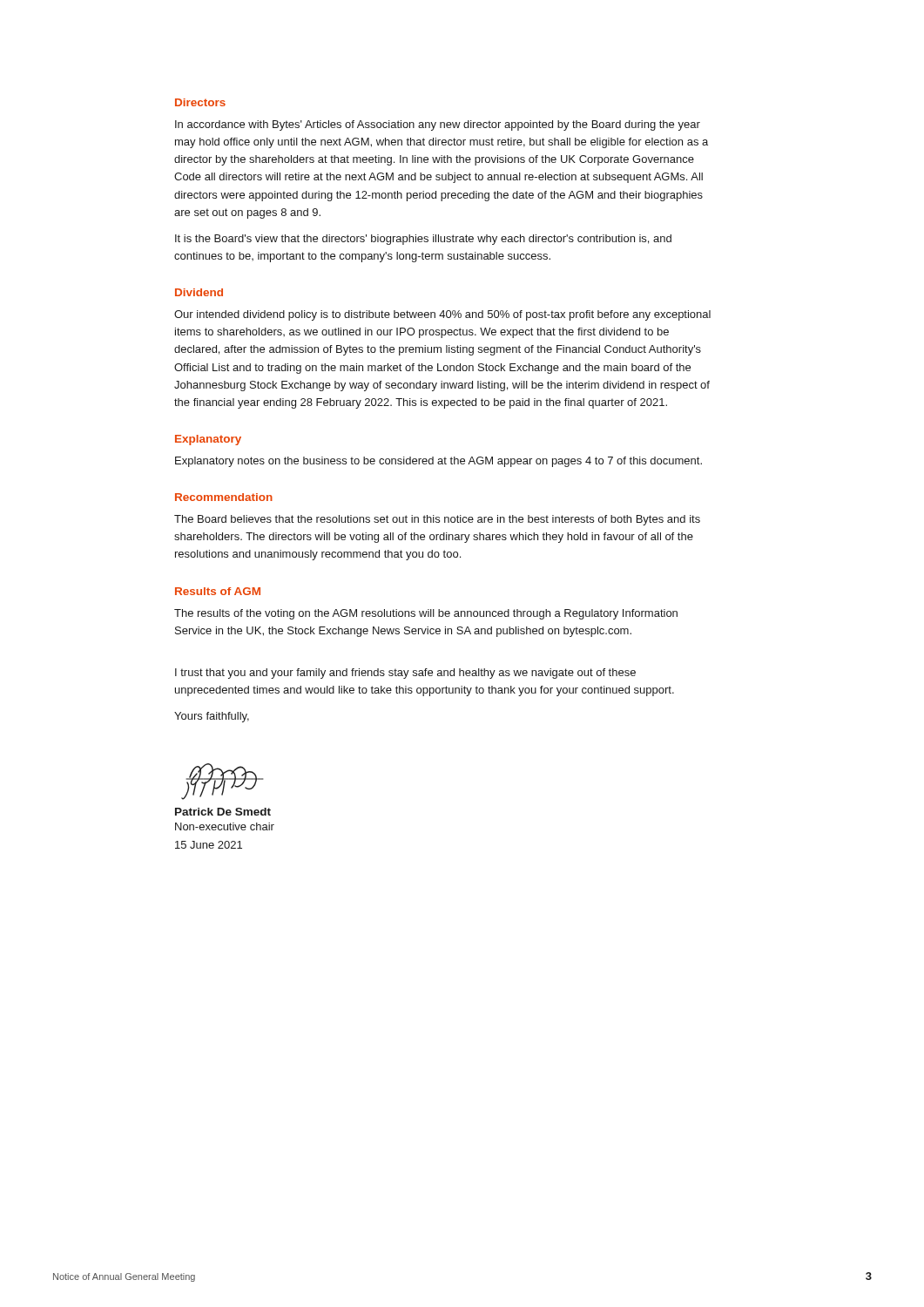The width and height of the screenshot is (924, 1307).
Task: Locate the block of text that opens with "I trust that you and your family and"
Action: [424, 681]
